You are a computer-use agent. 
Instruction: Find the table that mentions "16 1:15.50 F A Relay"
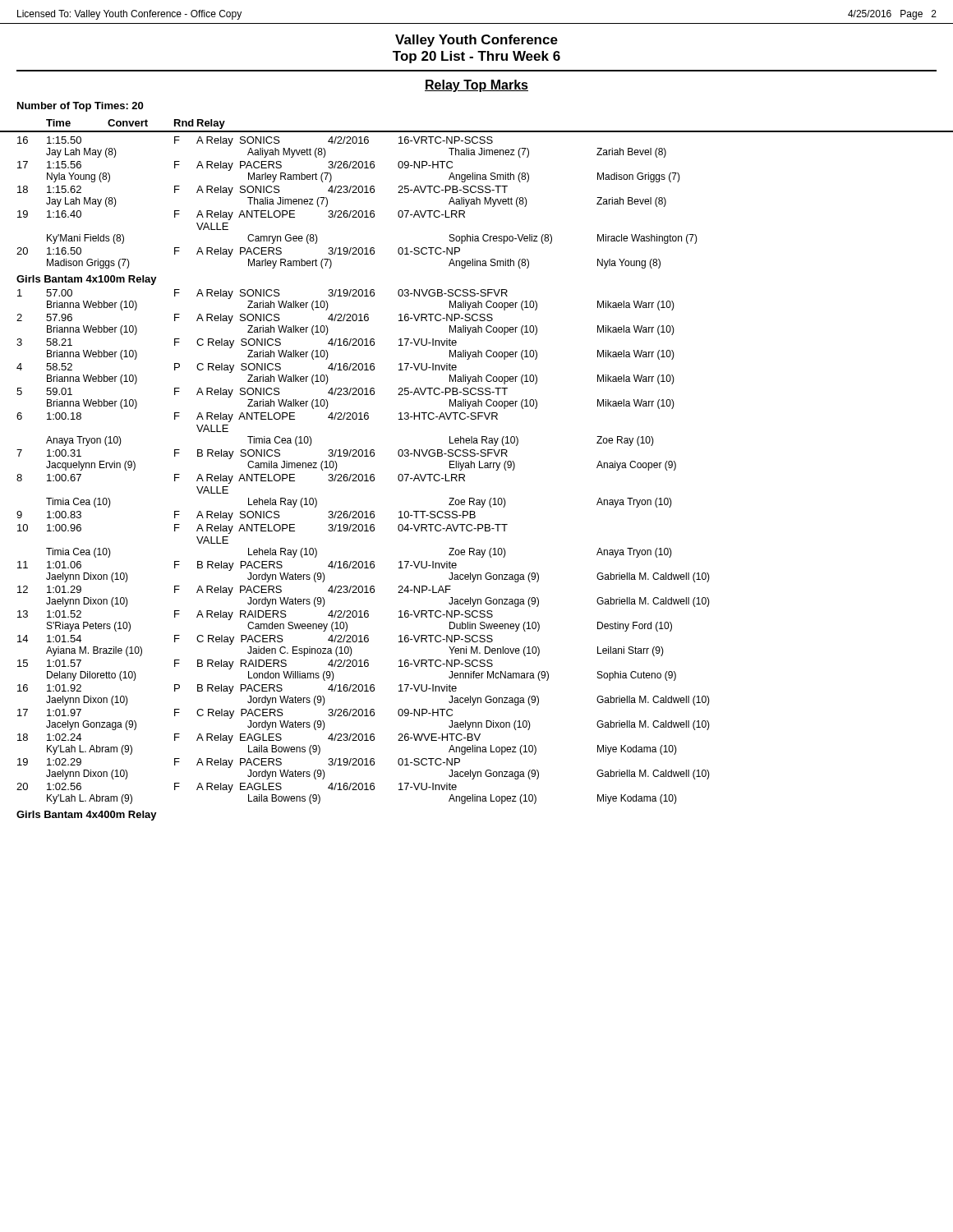click(476, 201)
